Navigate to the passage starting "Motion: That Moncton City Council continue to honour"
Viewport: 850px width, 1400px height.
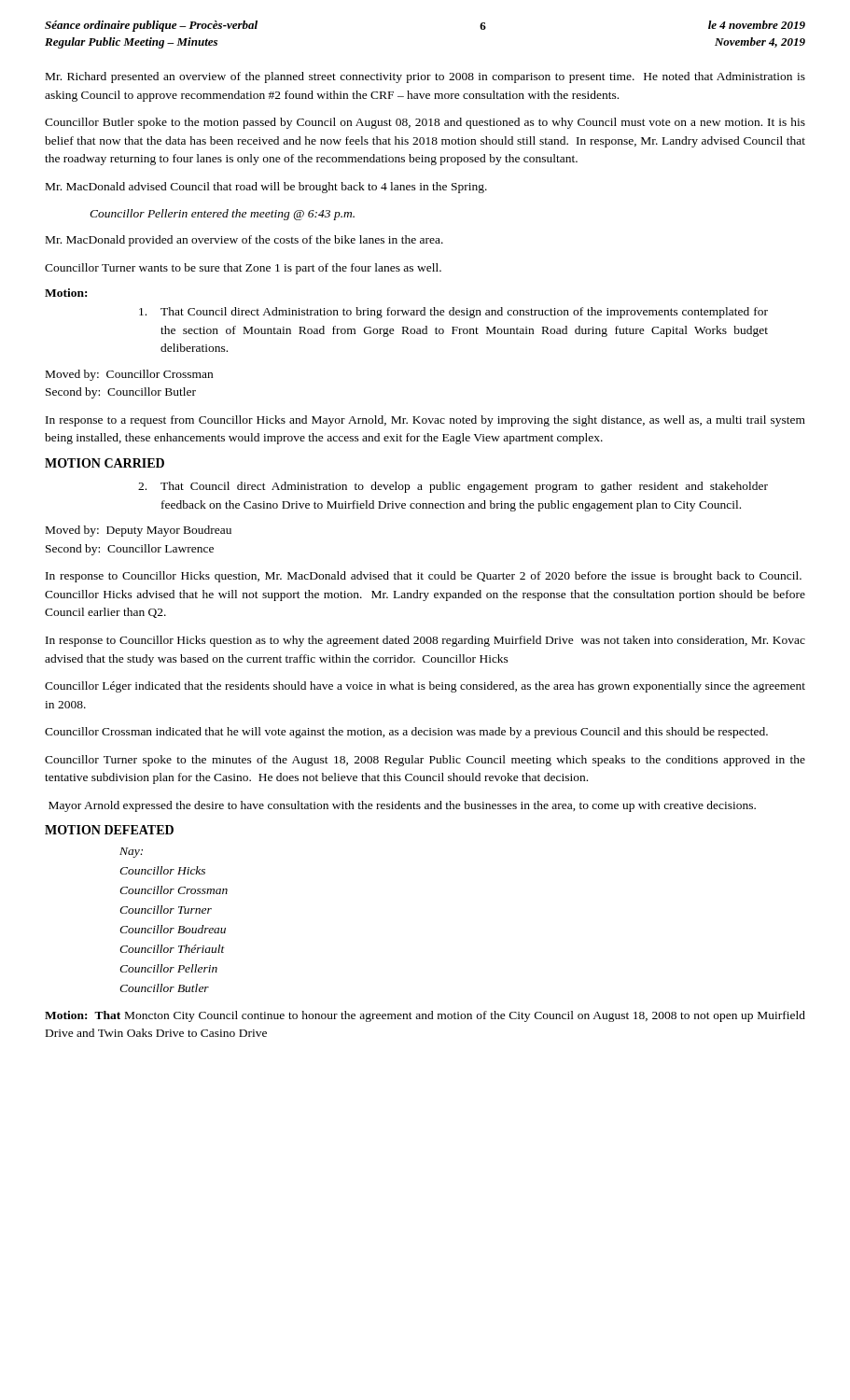point(425,1024)
